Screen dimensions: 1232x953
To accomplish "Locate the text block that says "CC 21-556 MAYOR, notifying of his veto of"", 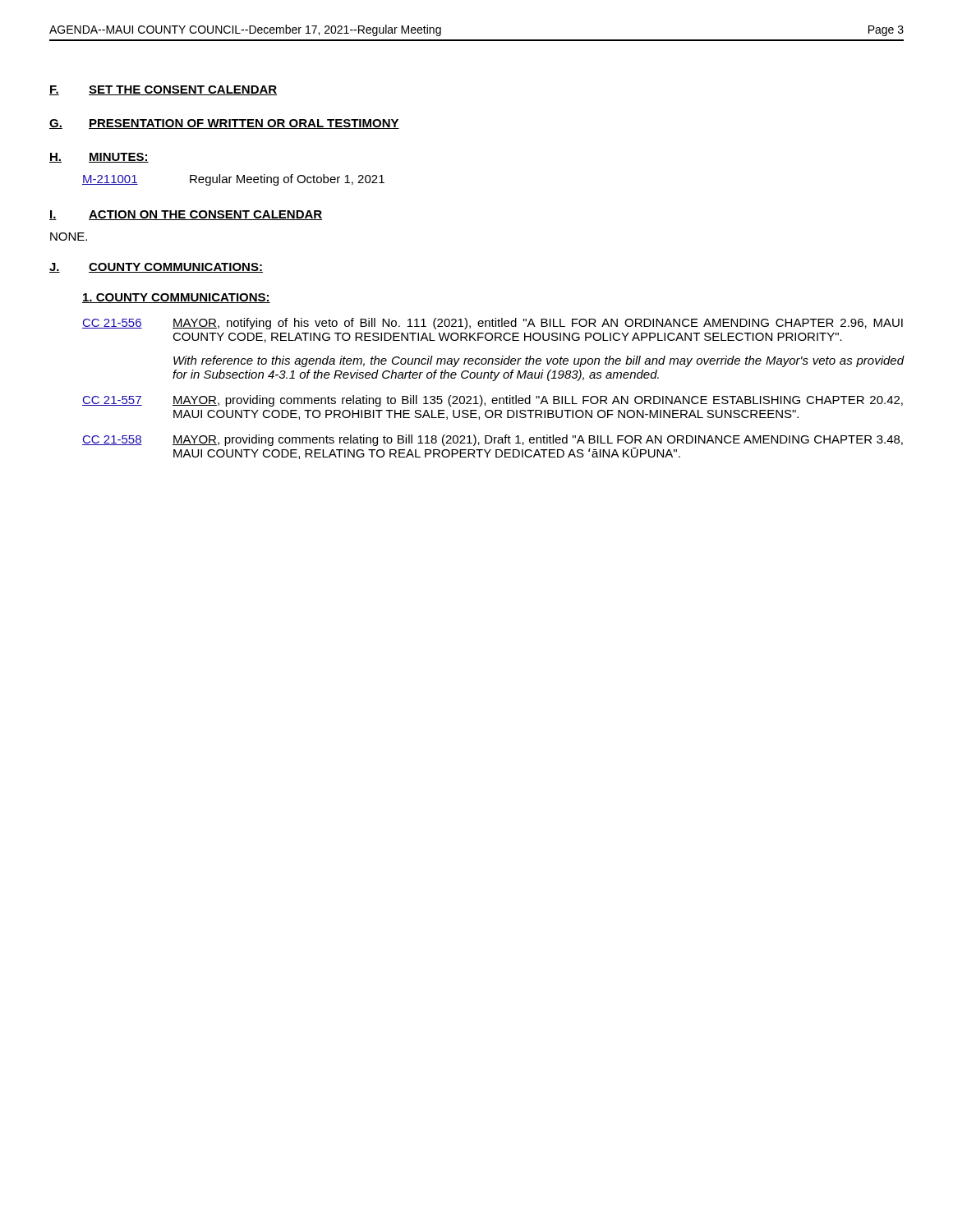I will (493, 329).
